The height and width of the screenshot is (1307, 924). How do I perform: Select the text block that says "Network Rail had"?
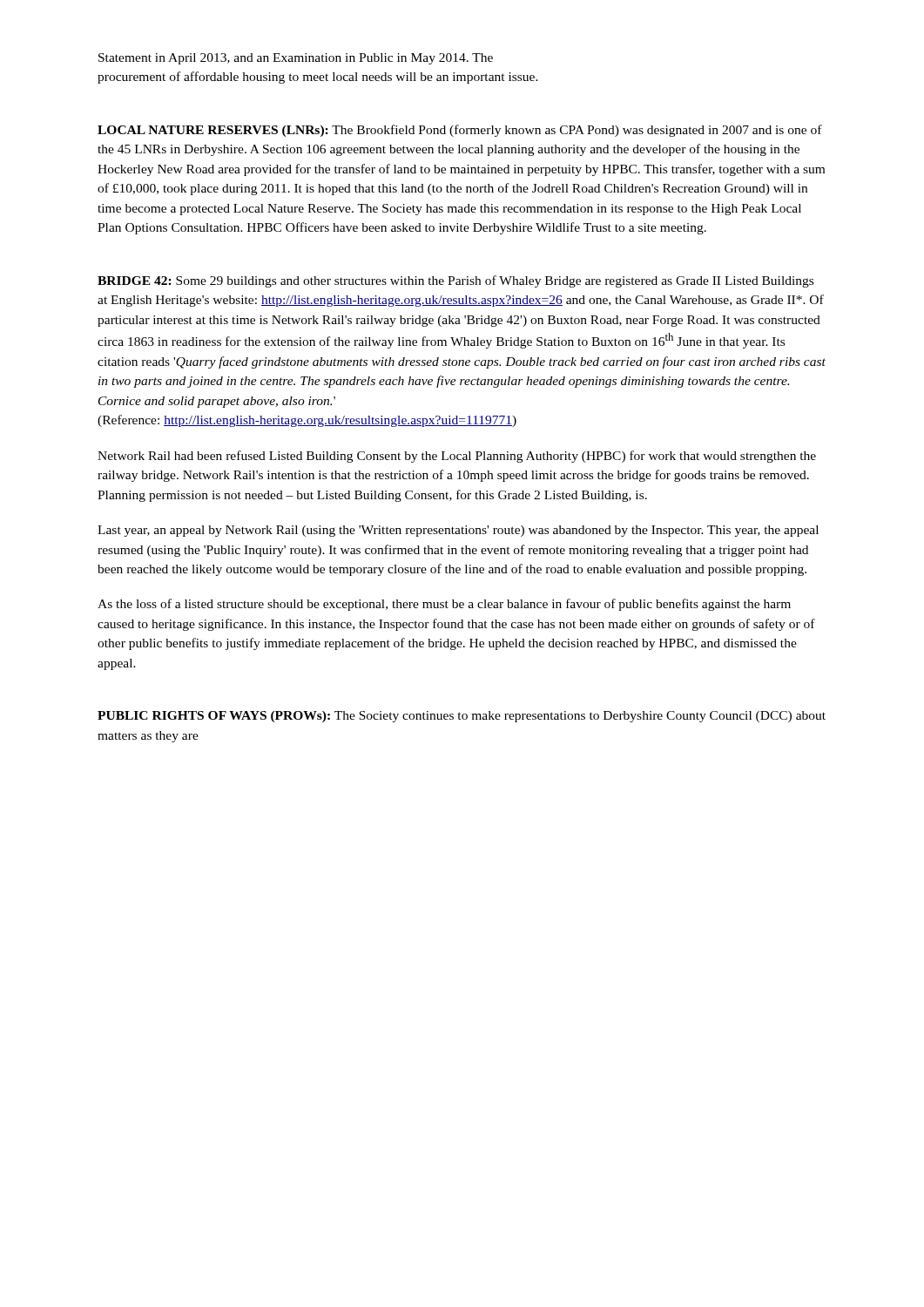[x=457, y=475]
